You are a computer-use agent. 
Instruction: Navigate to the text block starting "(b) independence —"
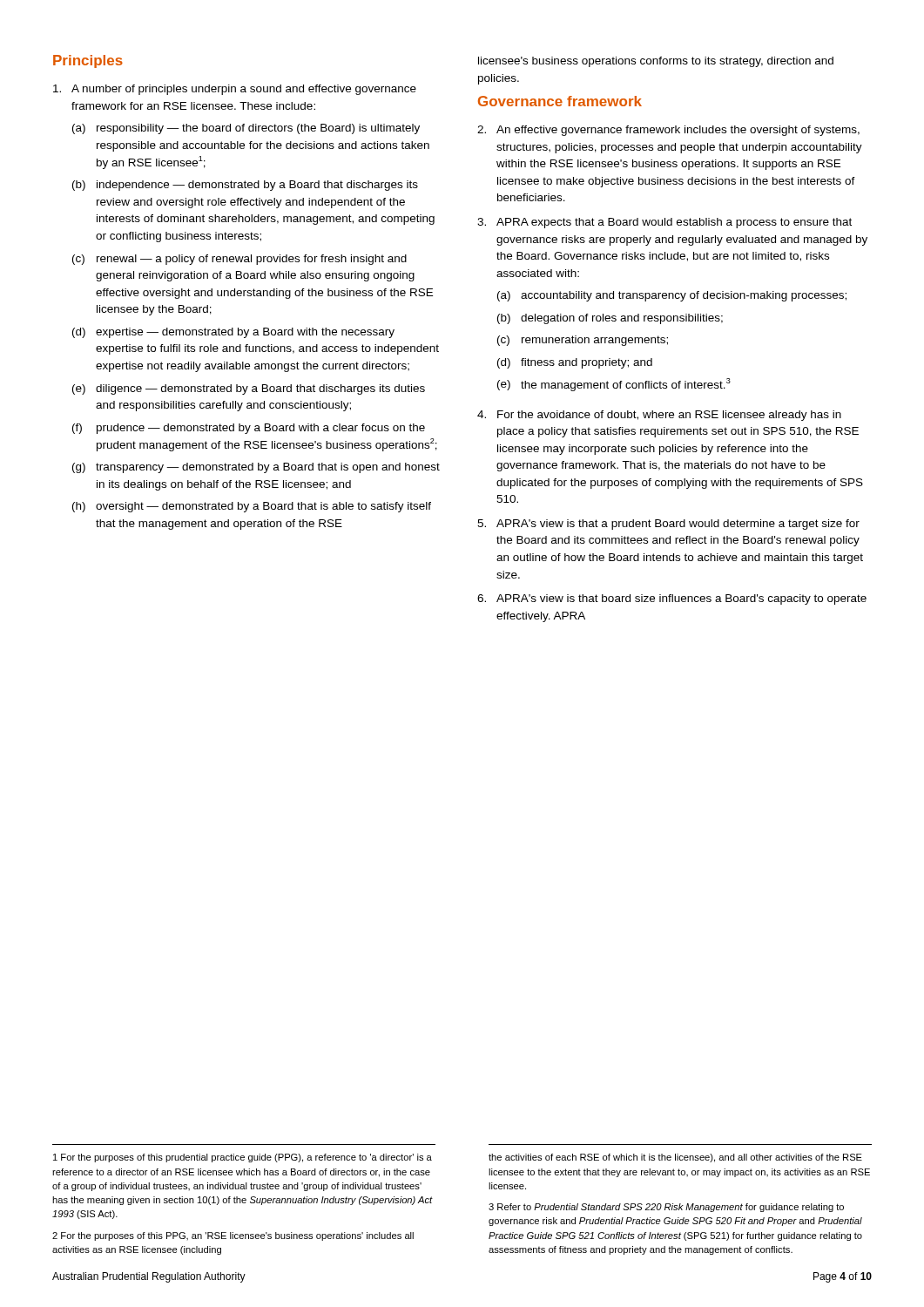[x=258, y=210]
